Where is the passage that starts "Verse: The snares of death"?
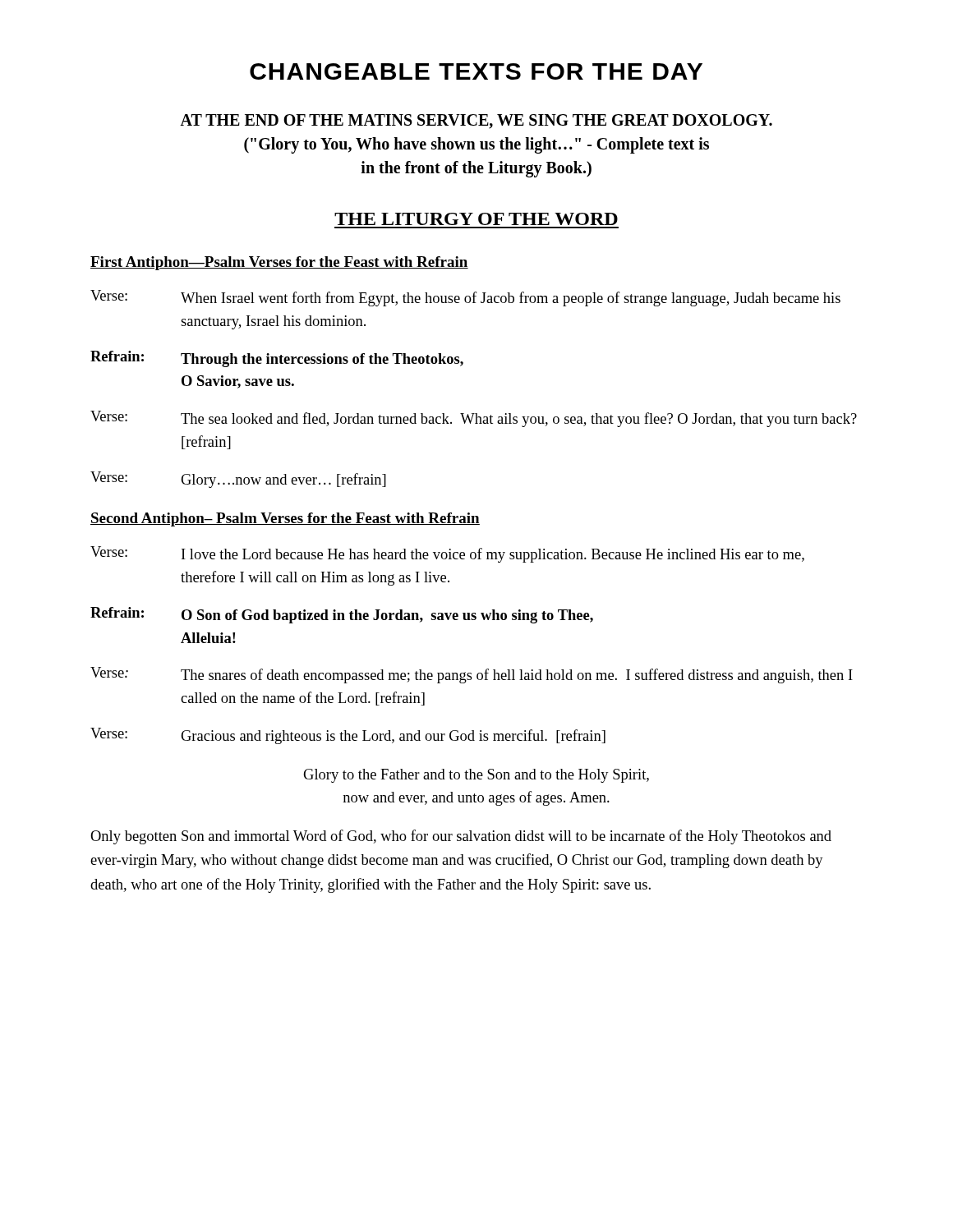 pos(476,687)
